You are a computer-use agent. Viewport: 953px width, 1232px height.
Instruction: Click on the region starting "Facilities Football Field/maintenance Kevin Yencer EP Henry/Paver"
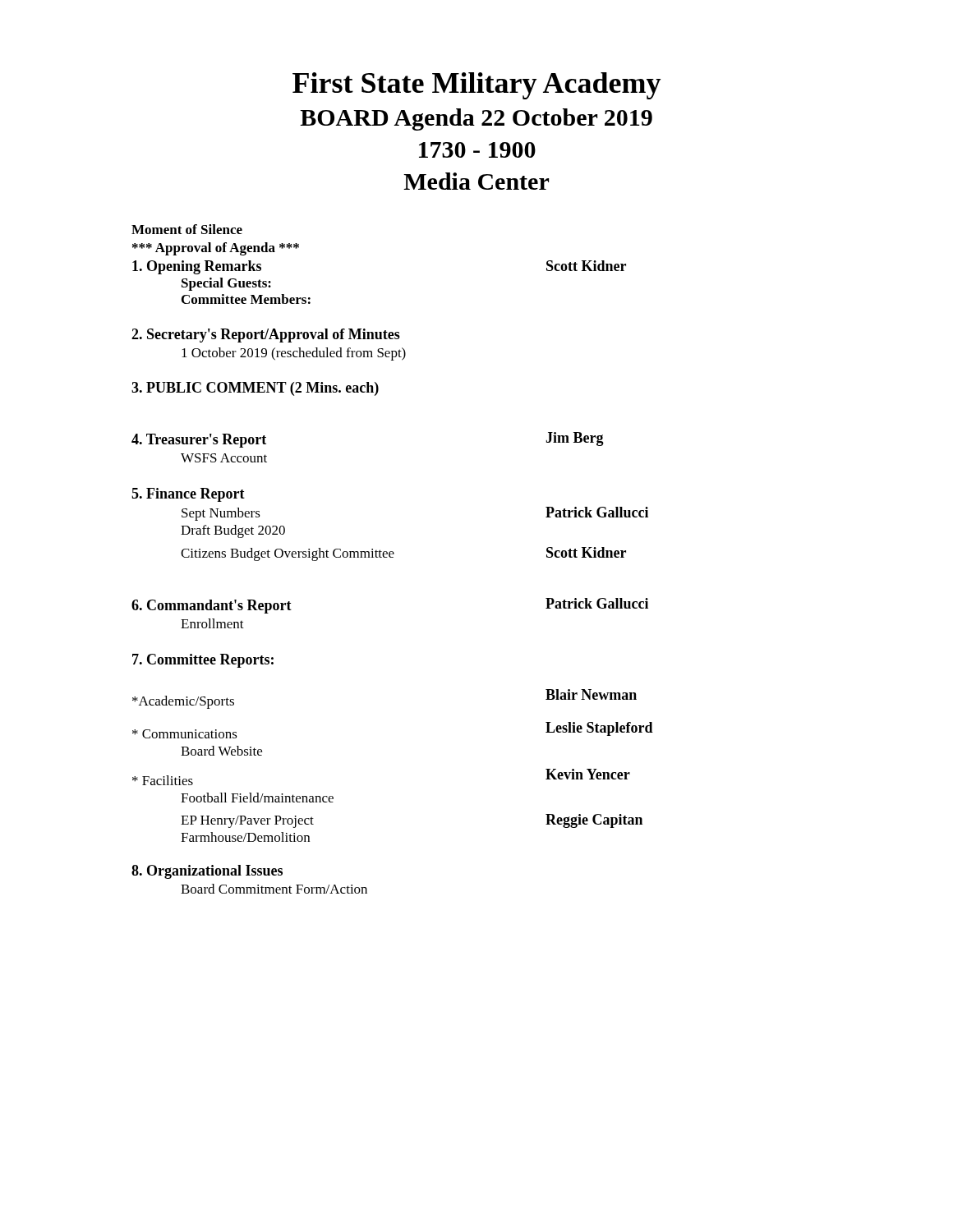click(x=160, y=779)
